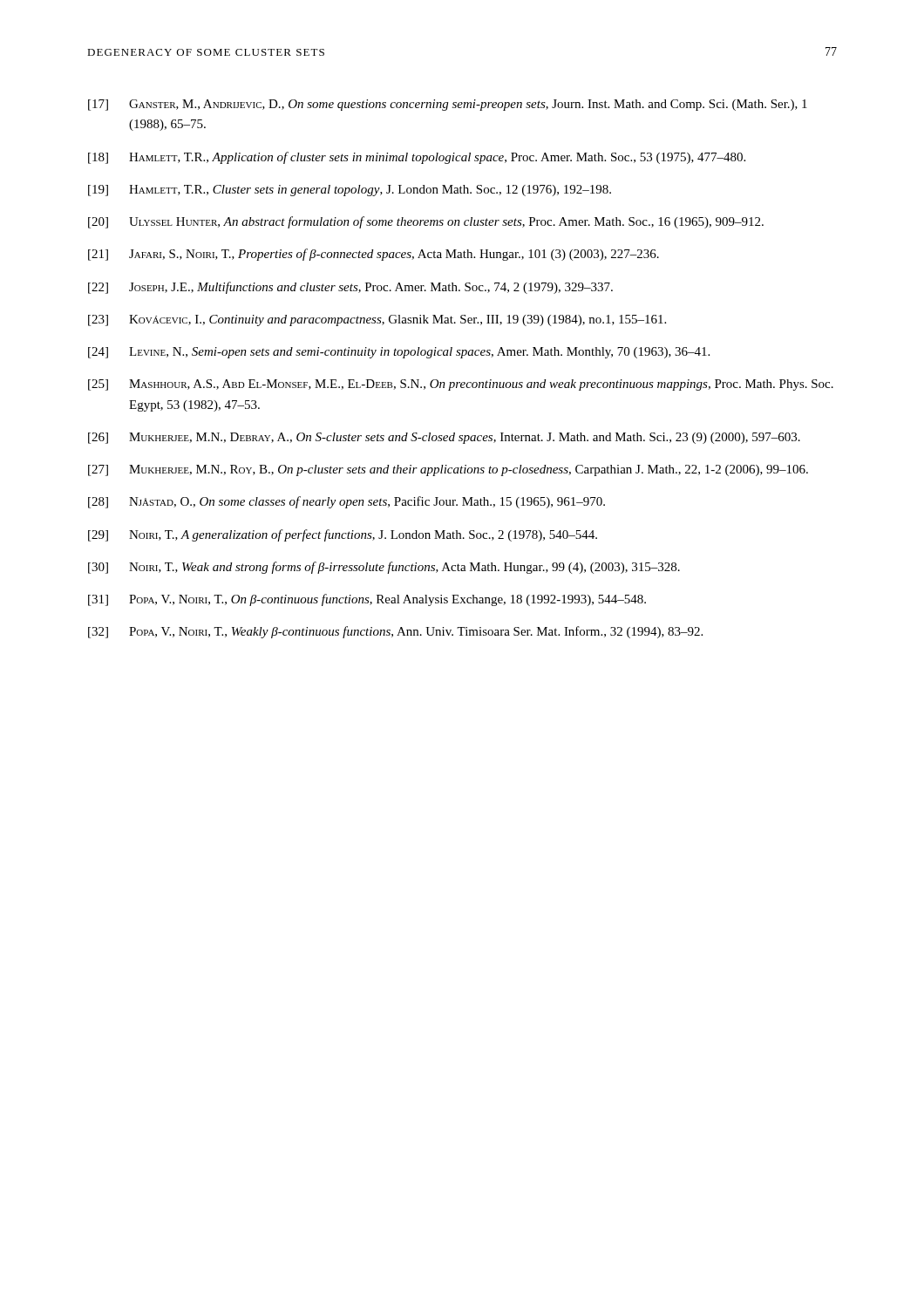Viewport: 924px width, 1308px height.
Task: Select the list item that says "[19] Hamlett, T.R., Cluster sets"
Action: [462, 190]
